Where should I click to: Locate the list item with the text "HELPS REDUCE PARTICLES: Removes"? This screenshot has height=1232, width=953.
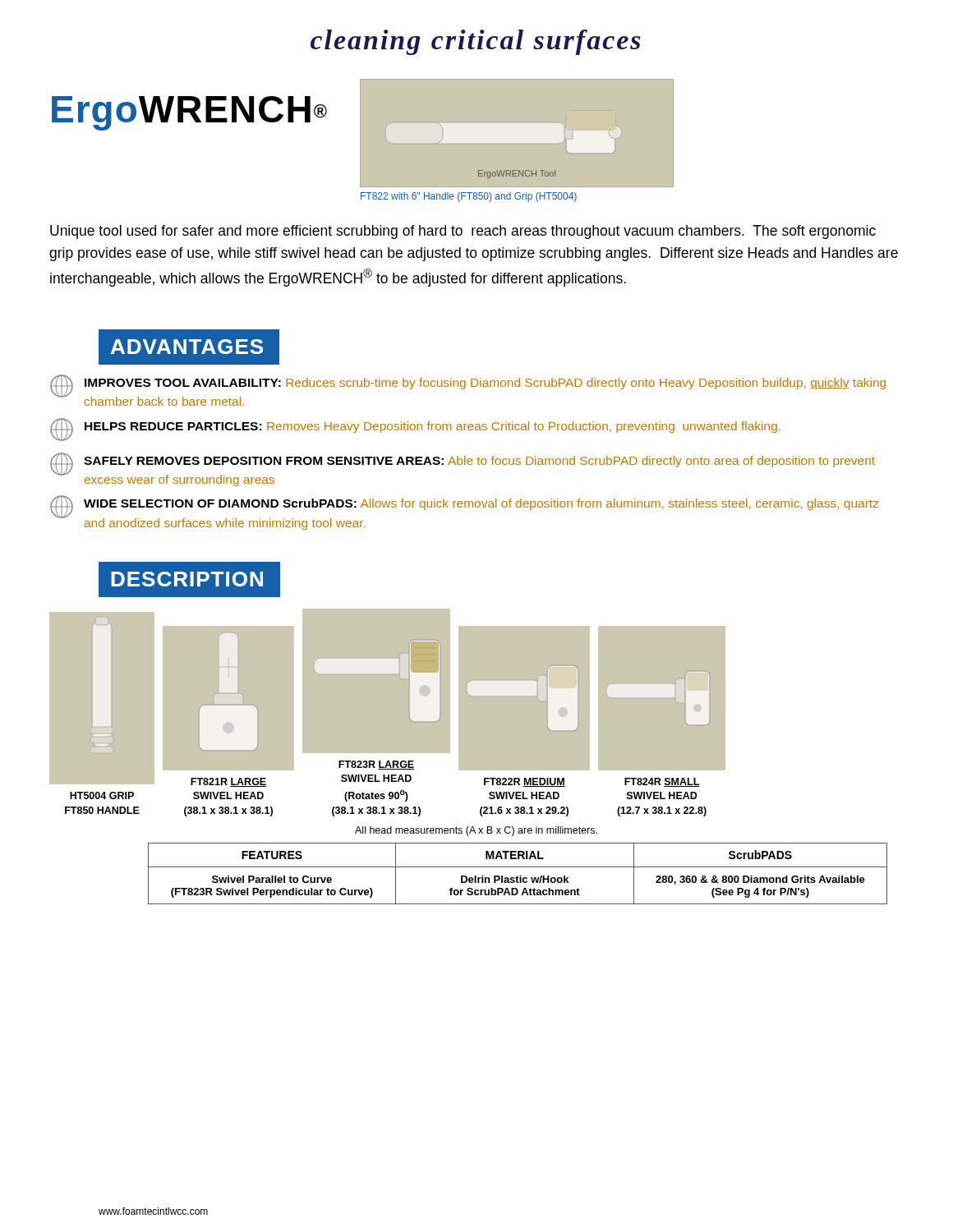[x=415, y=431]
